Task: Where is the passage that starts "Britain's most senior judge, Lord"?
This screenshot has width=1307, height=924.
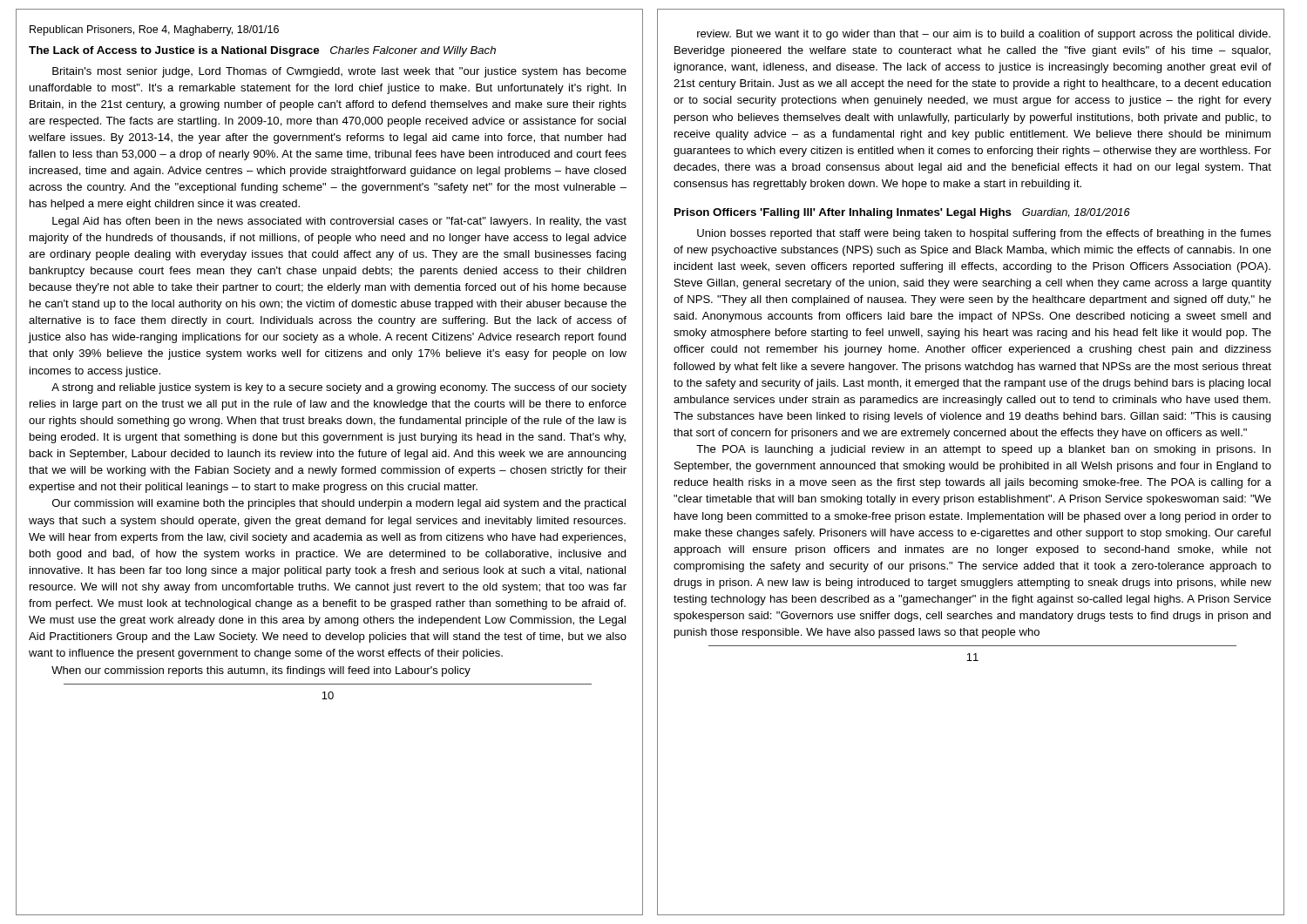Action: click(x=339, y=72)
